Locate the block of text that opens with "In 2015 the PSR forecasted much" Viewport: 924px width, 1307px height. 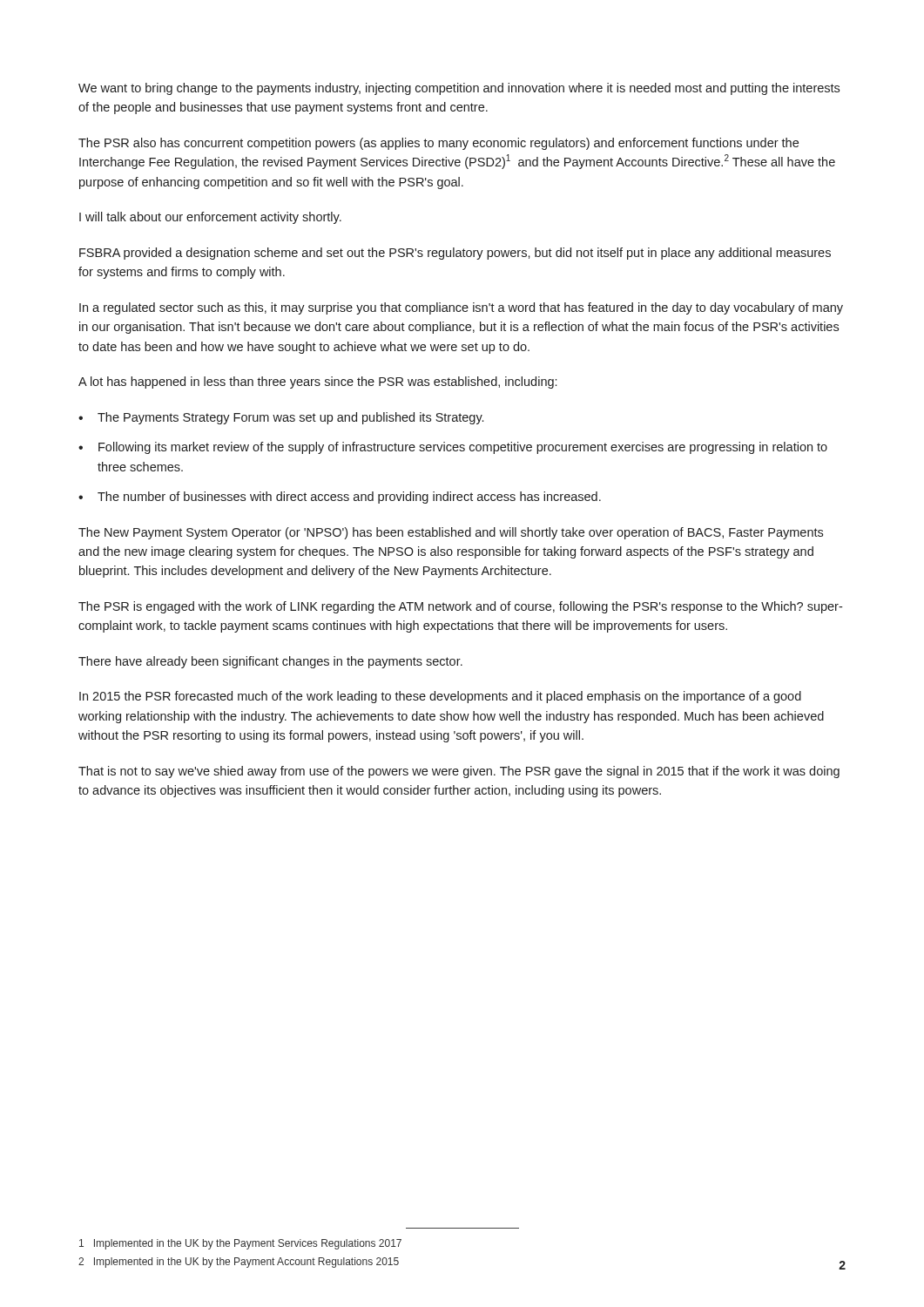pyautogui.click(x=451, y=716)
